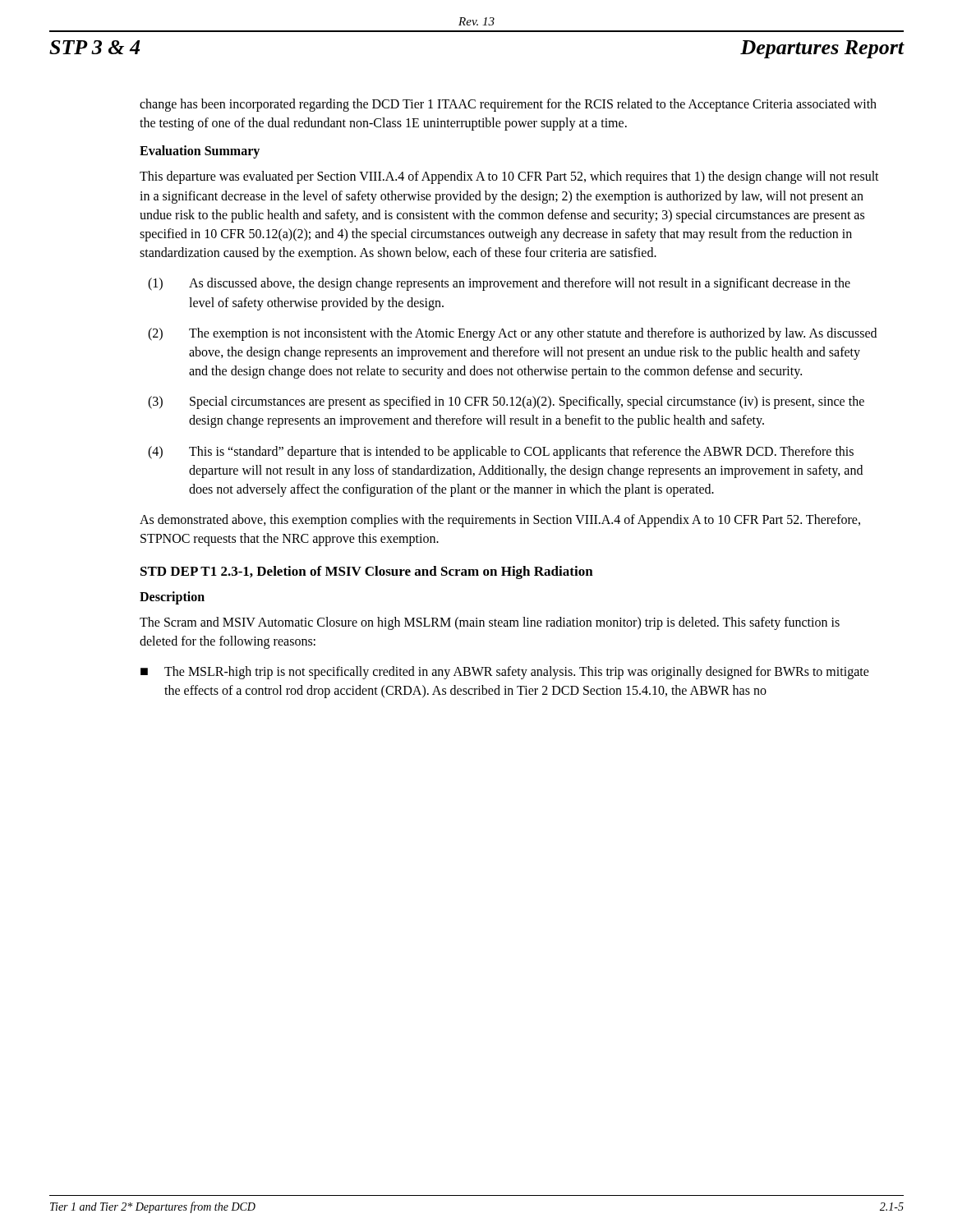Locate the text "Evaluation Summary"
The image size is (953, 1232).
click(x=200, y=151)
